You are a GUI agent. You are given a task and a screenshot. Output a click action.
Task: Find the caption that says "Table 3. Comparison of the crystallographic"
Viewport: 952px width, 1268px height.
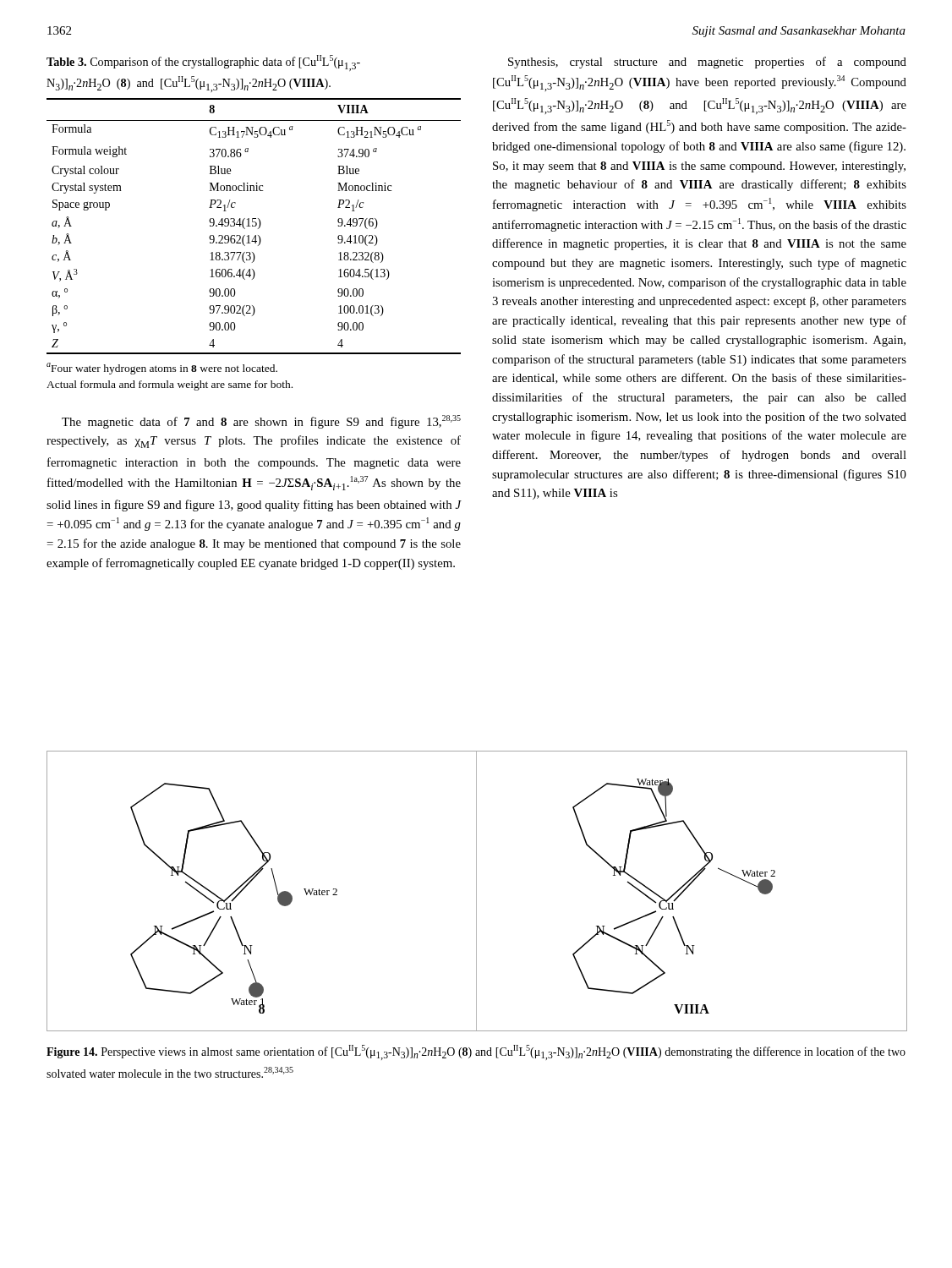[203, 73]
